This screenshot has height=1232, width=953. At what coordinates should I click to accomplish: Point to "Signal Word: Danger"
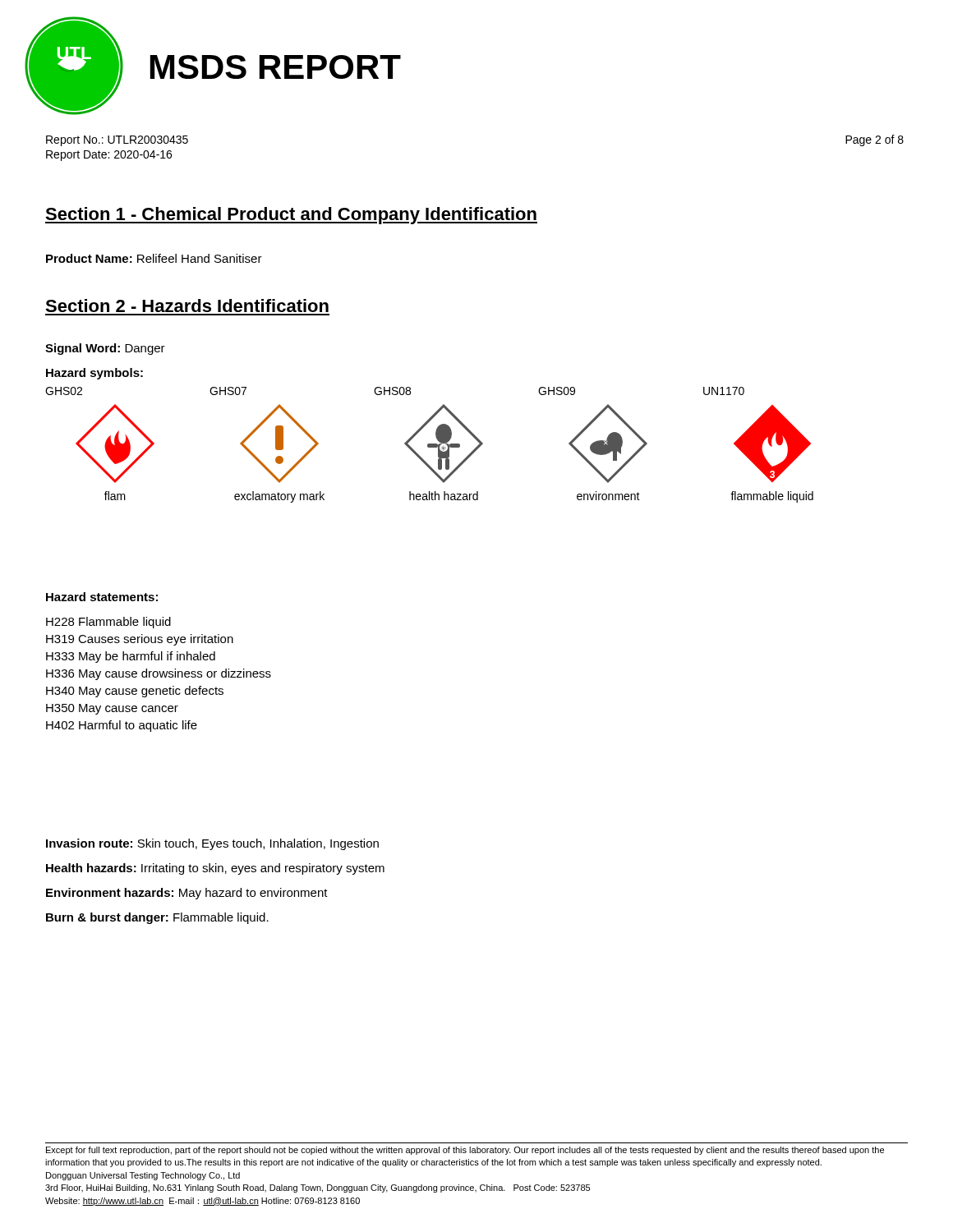coord(105,348)
